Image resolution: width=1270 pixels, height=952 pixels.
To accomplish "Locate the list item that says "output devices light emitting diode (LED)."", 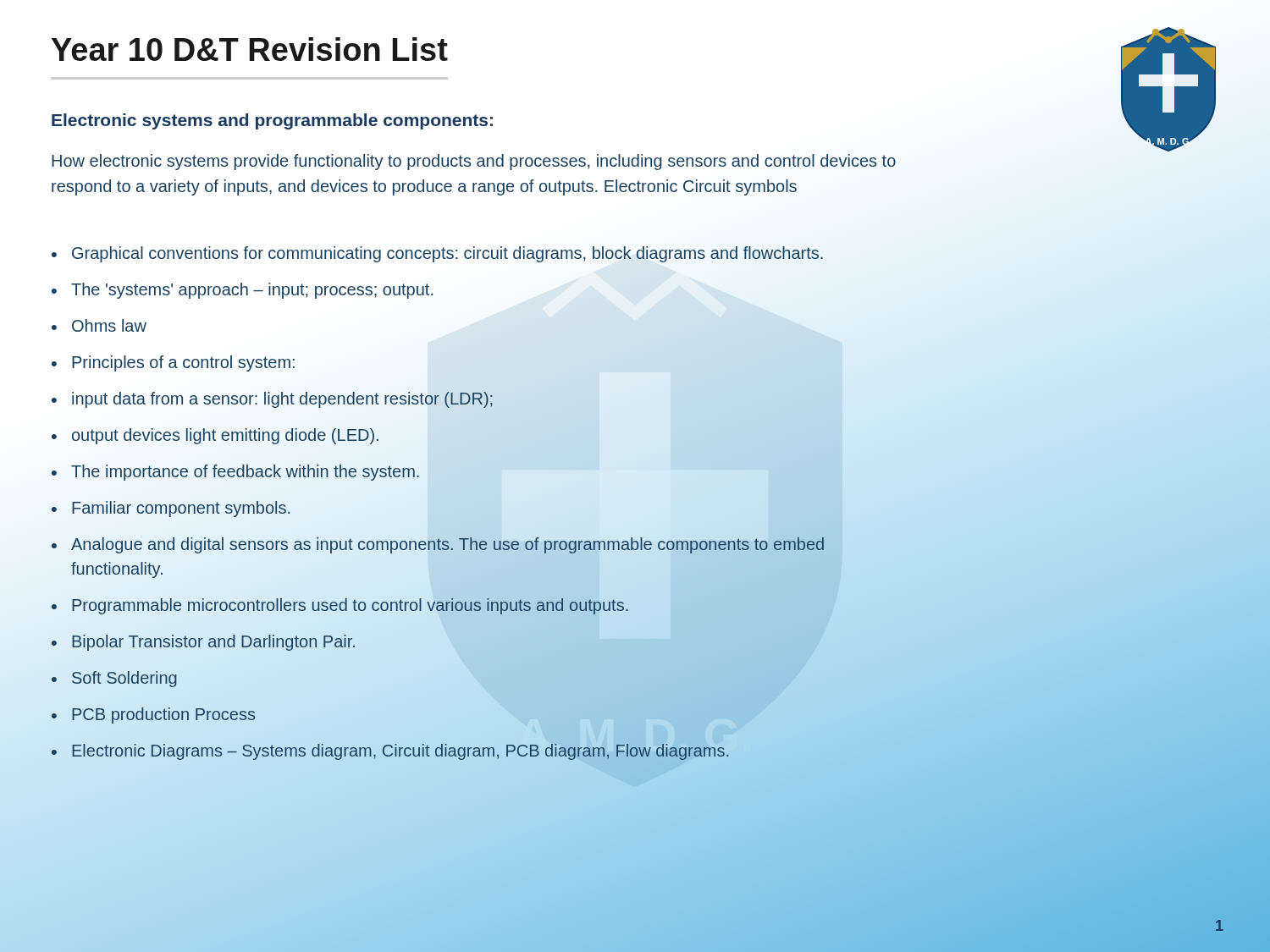I will (x=225, y=435).
